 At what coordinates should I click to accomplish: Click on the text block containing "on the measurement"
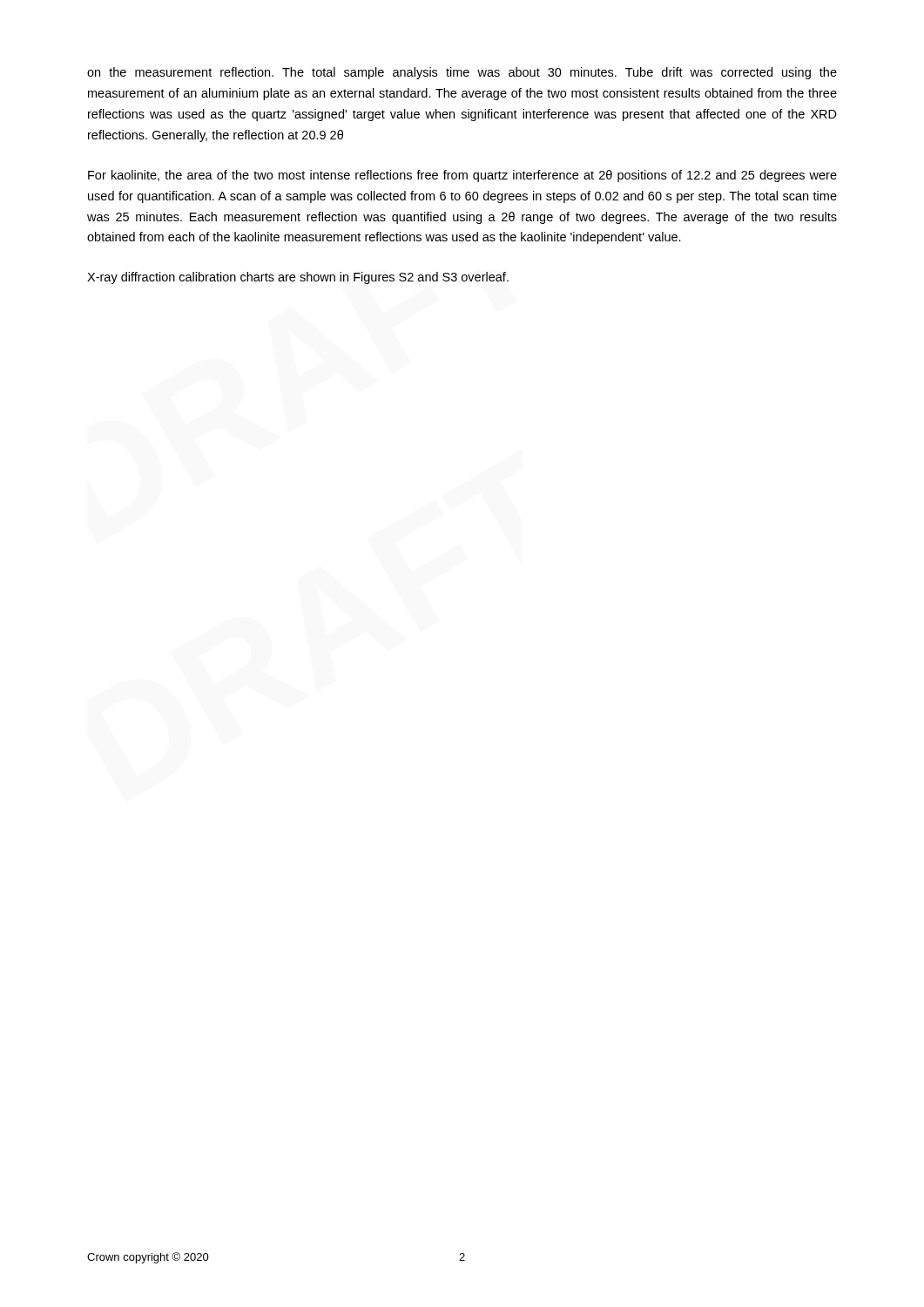462,104
